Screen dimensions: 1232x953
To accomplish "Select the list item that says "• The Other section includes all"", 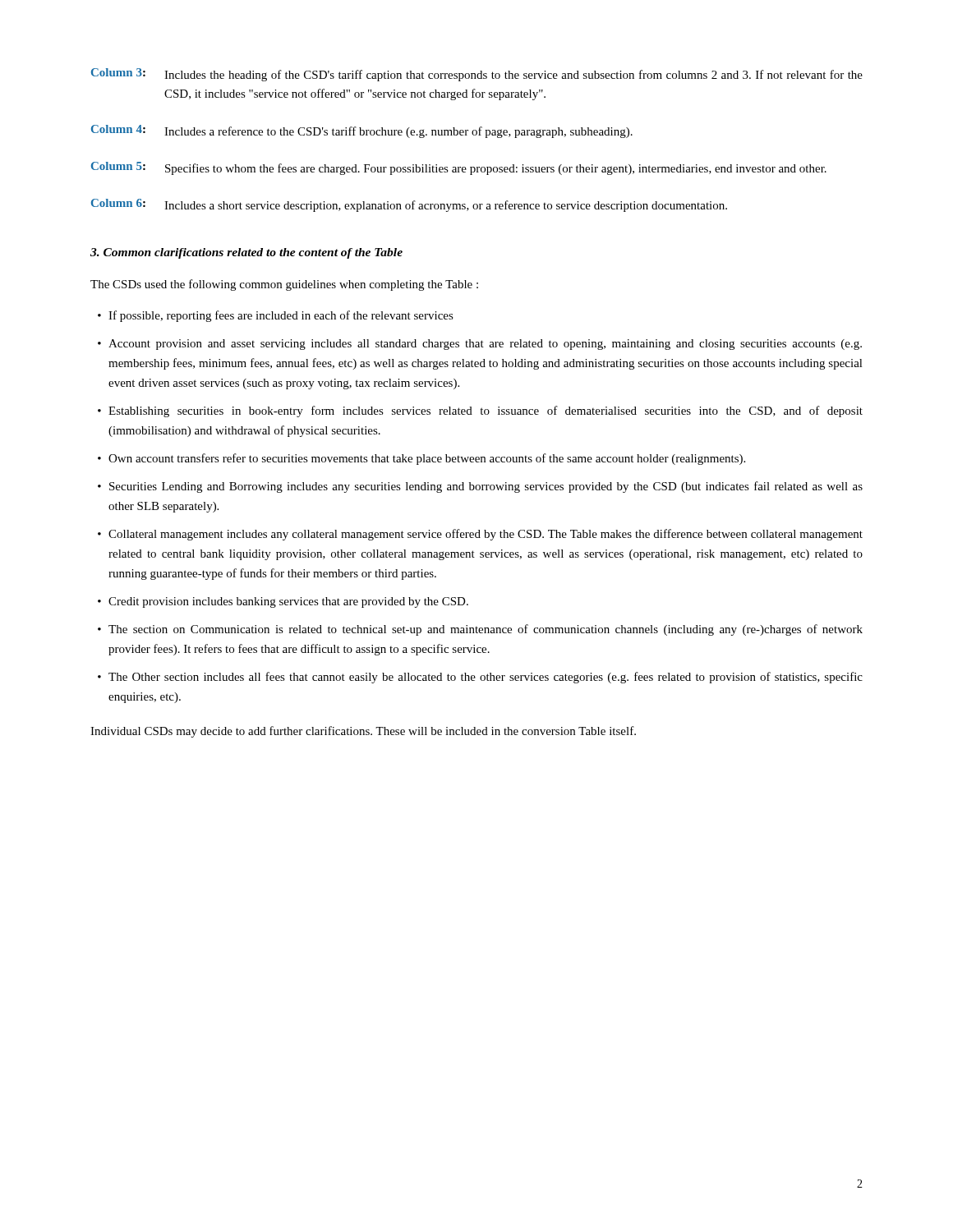I will 476,687.
